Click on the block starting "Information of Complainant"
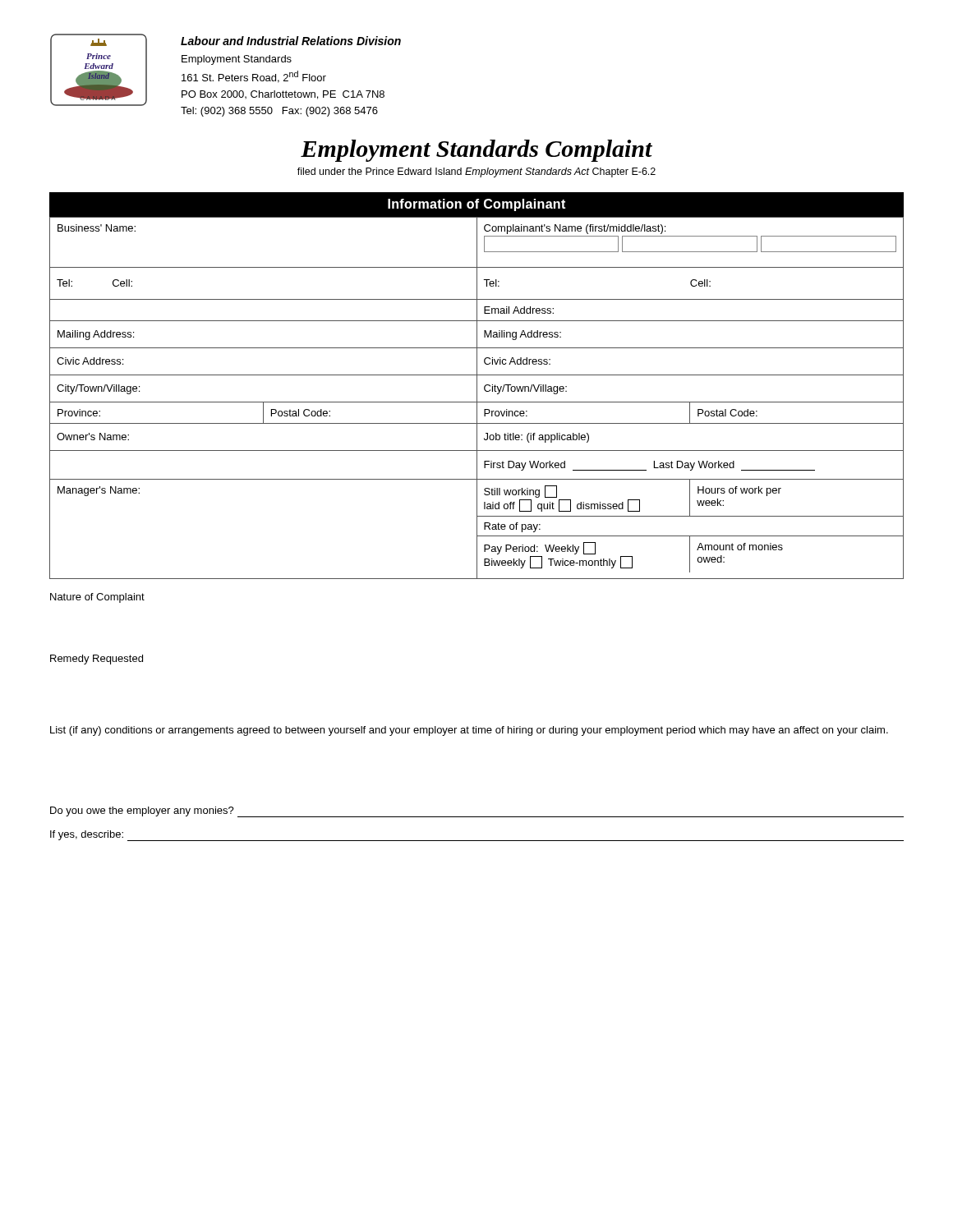 [x=476, y=204]
